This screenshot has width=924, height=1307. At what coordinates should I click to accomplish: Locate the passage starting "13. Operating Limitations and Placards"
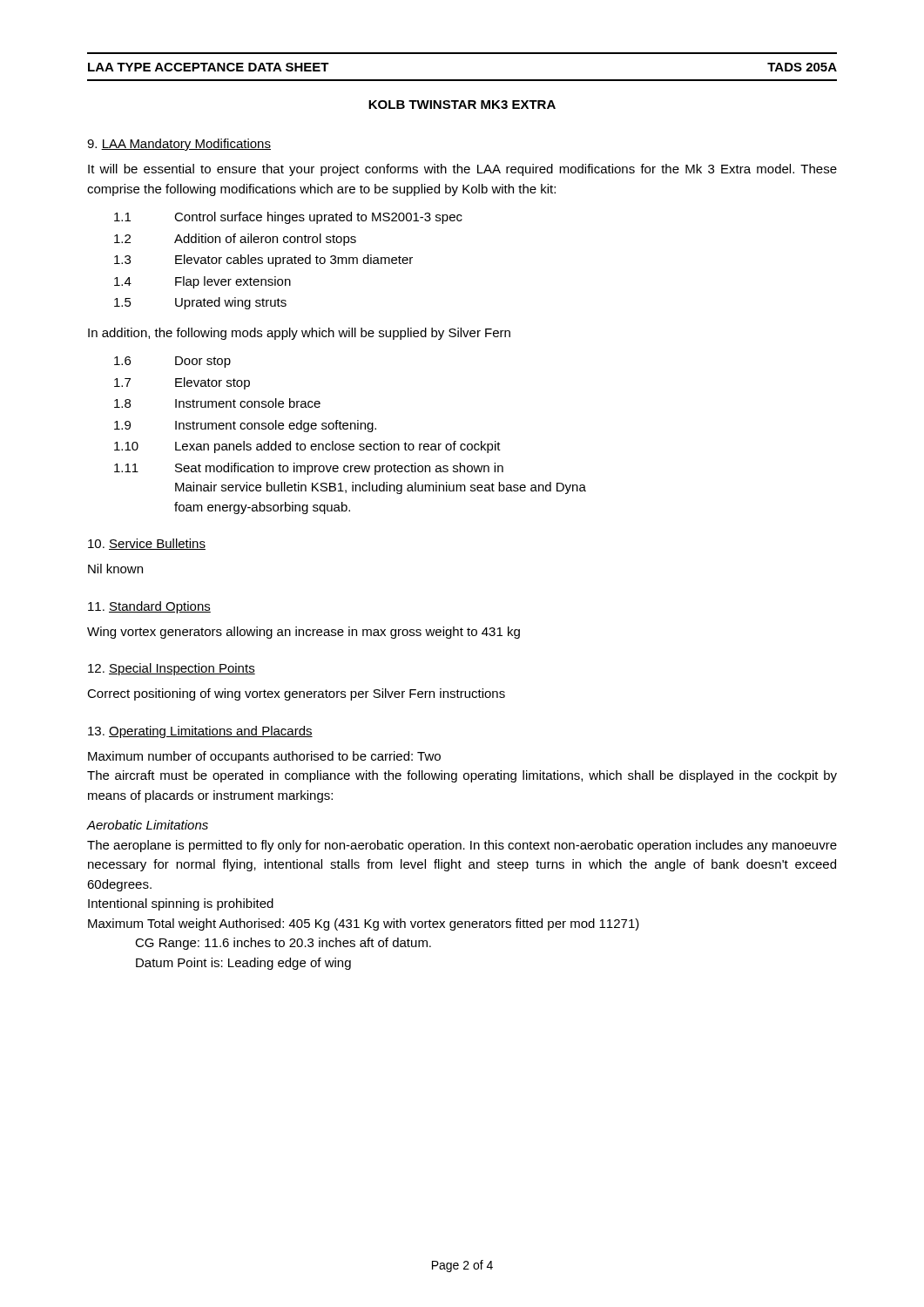[x=200, y=730]
